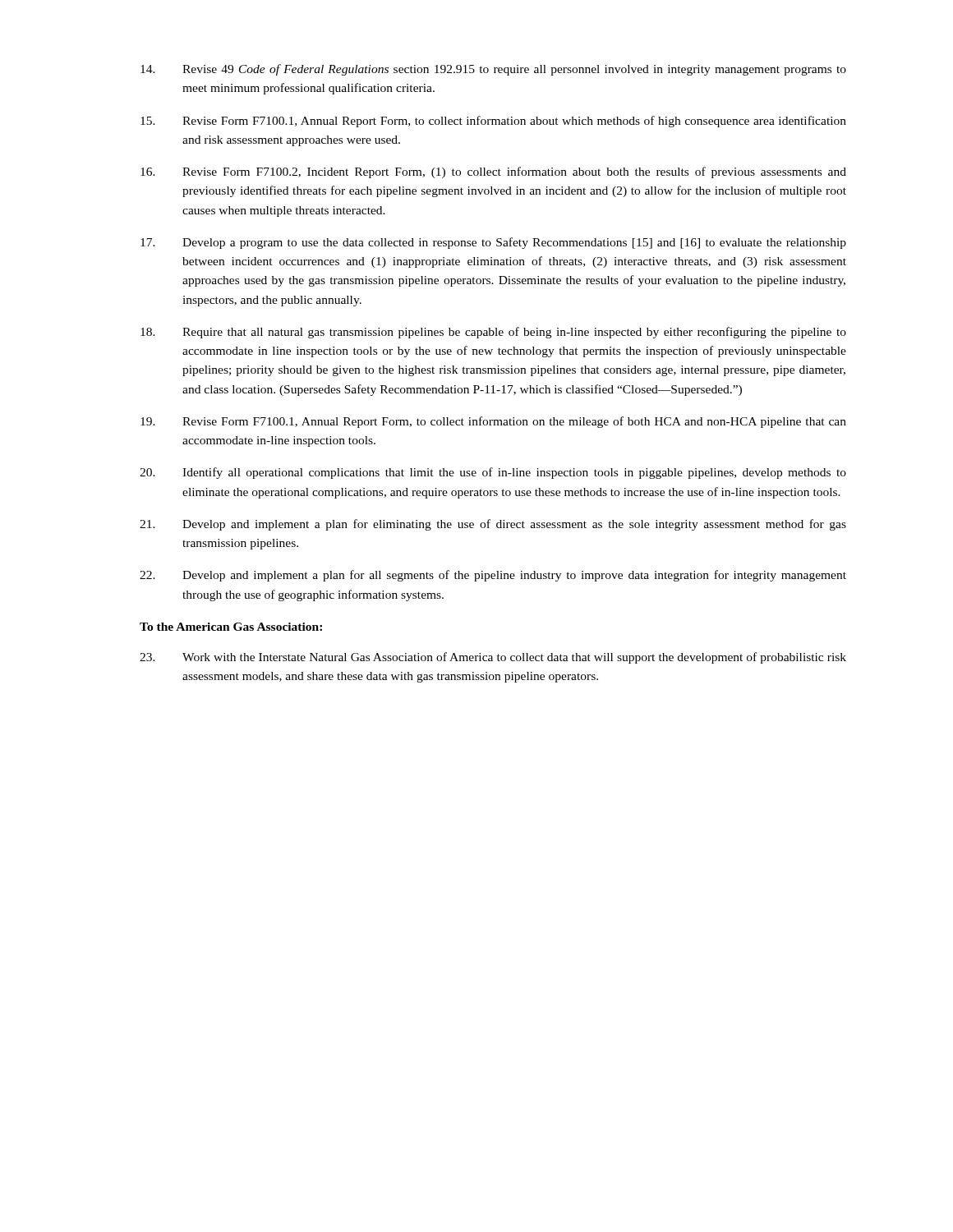Image resolution: width=953 pixels, height=1232 pixels.
Task: Locate the list item that says "20. Identify all operational complications that limit"
Action: point(493,482)
